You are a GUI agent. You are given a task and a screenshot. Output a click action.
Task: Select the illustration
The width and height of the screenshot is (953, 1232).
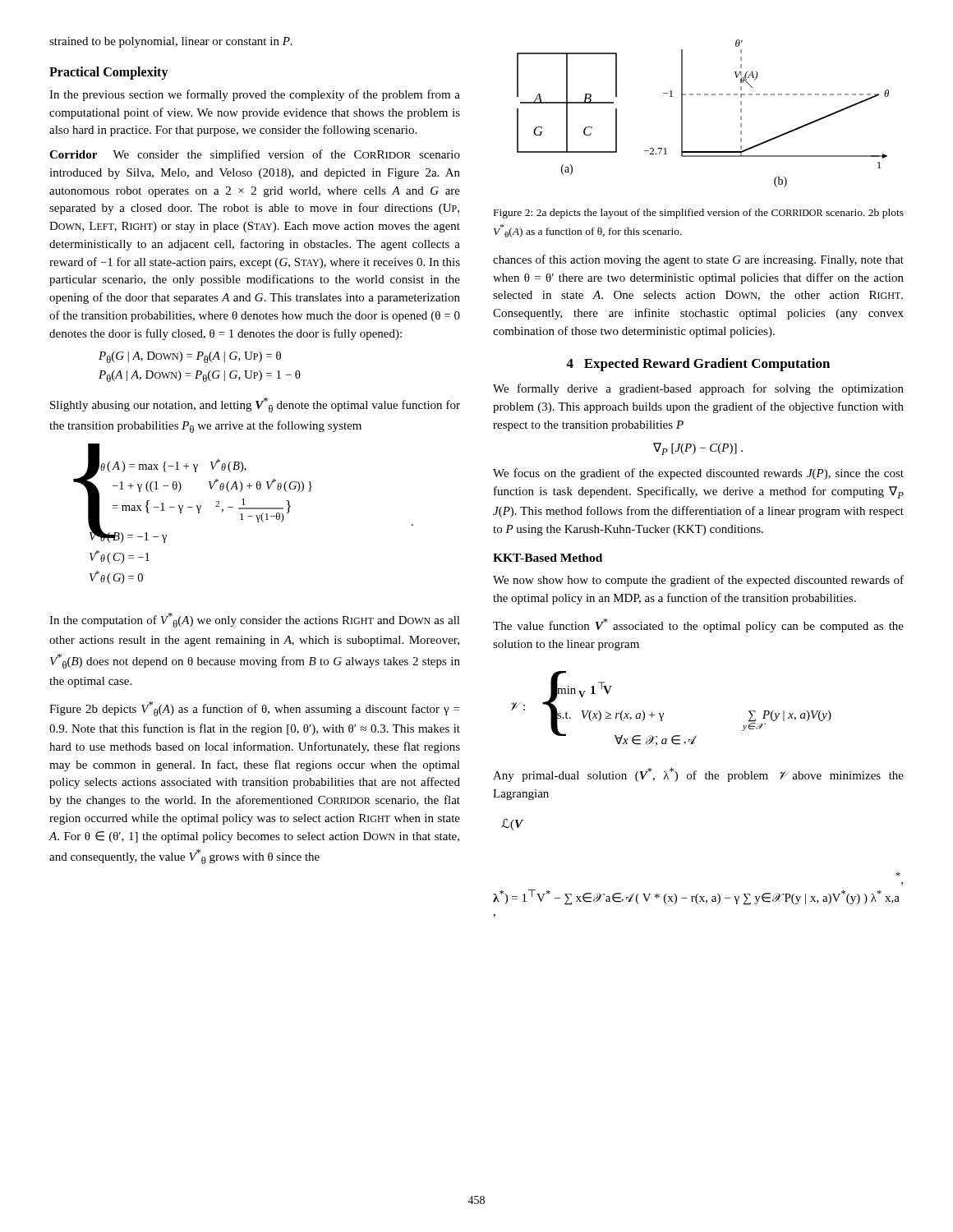point(698,117)
